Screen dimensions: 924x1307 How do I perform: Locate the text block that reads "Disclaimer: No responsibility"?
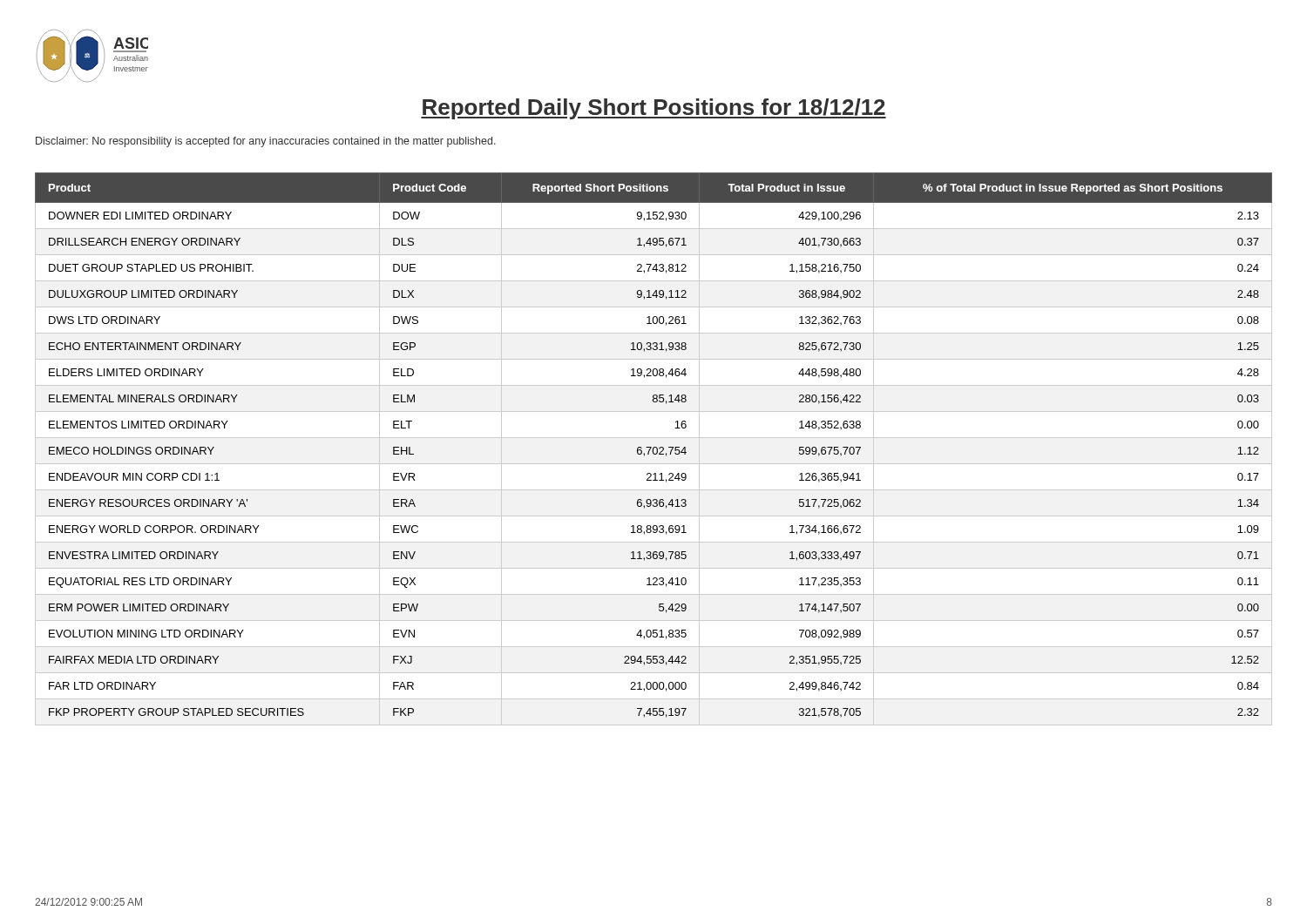pyautogui.click(x=266, y=141)
